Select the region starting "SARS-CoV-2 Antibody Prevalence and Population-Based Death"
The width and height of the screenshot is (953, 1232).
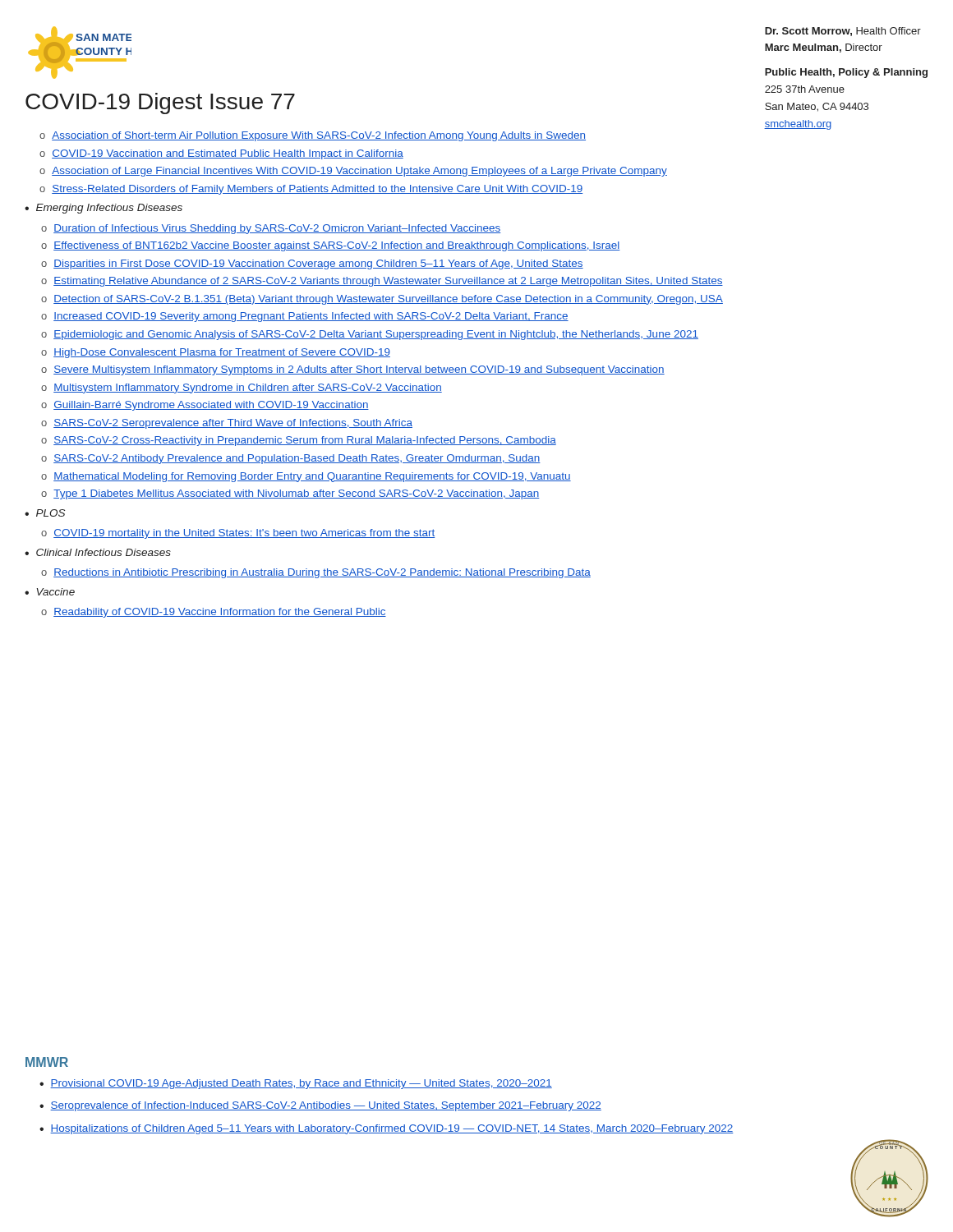click(x=297, y=458)
